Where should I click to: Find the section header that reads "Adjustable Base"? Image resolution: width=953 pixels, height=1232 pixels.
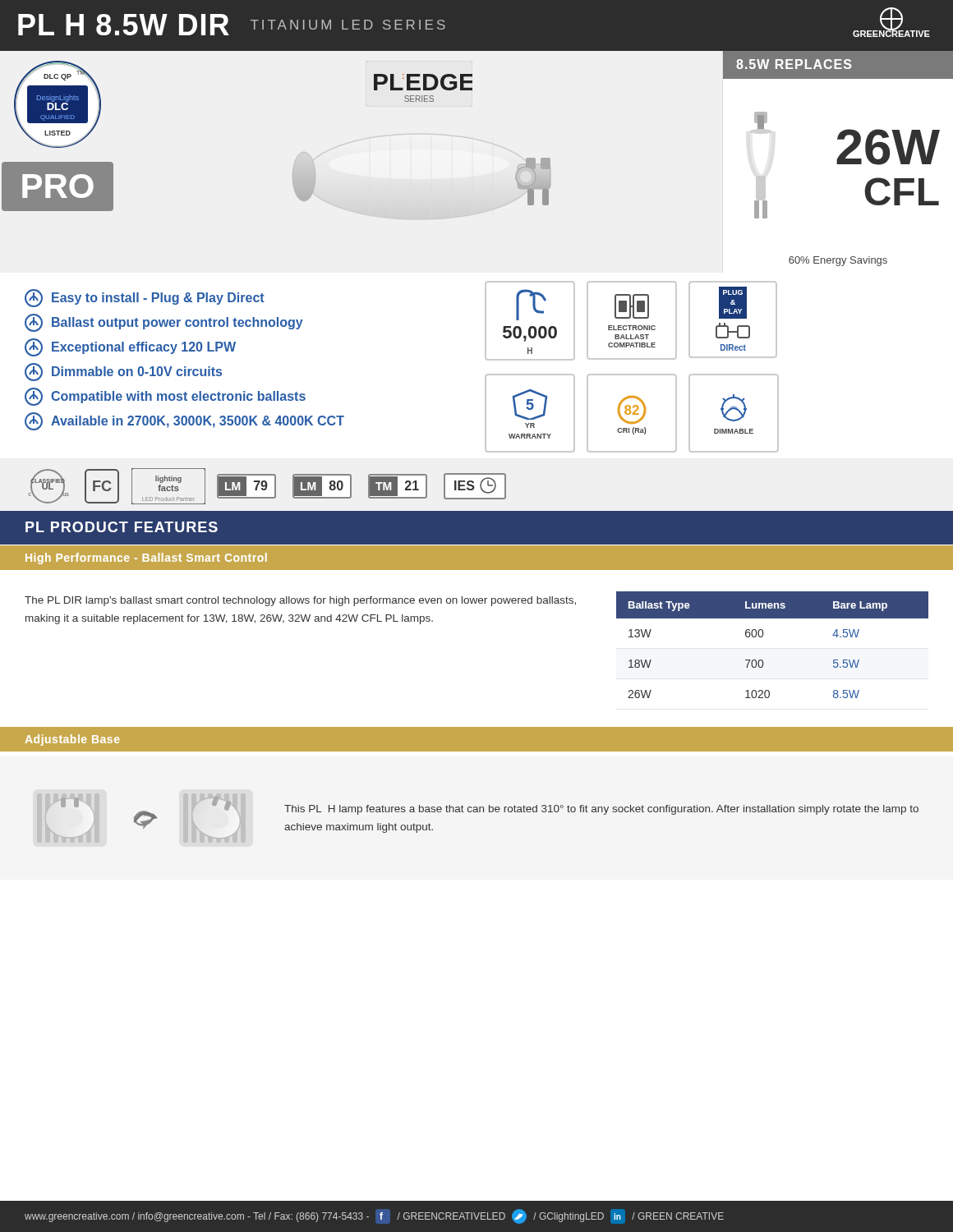click(x=73, y=740)
